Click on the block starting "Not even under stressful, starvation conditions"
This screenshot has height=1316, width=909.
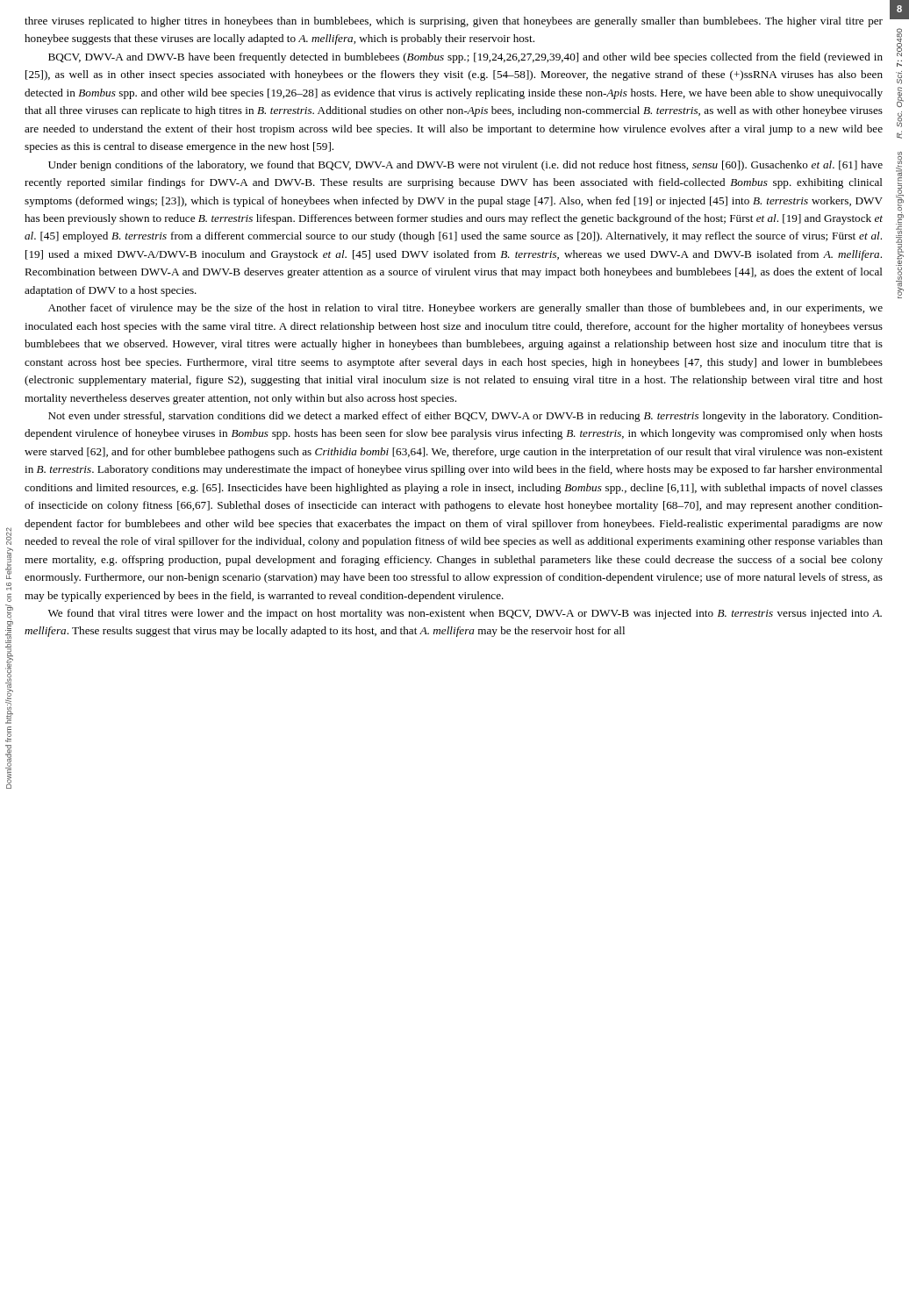tap(454, 506)
